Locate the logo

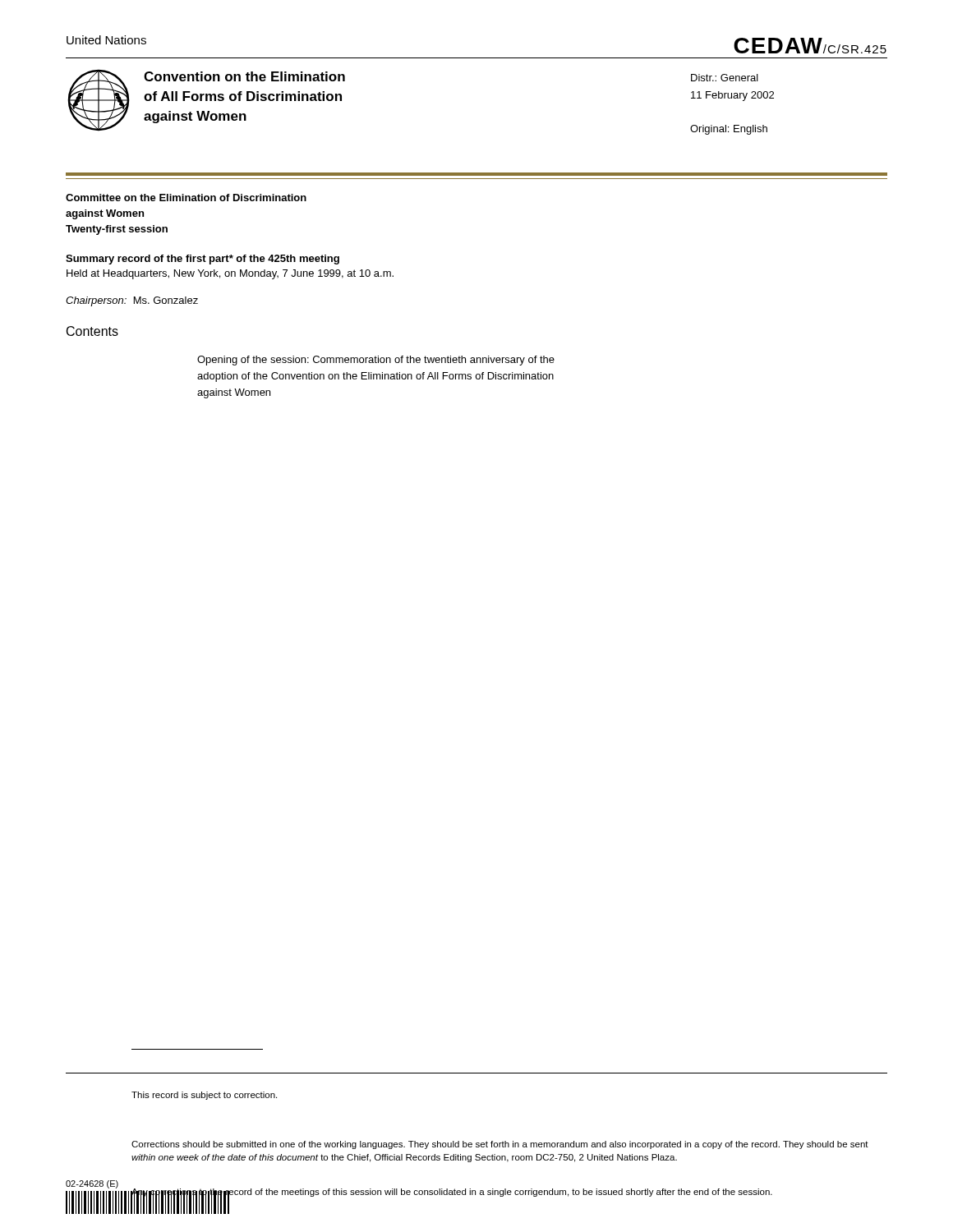coord(99,100)
